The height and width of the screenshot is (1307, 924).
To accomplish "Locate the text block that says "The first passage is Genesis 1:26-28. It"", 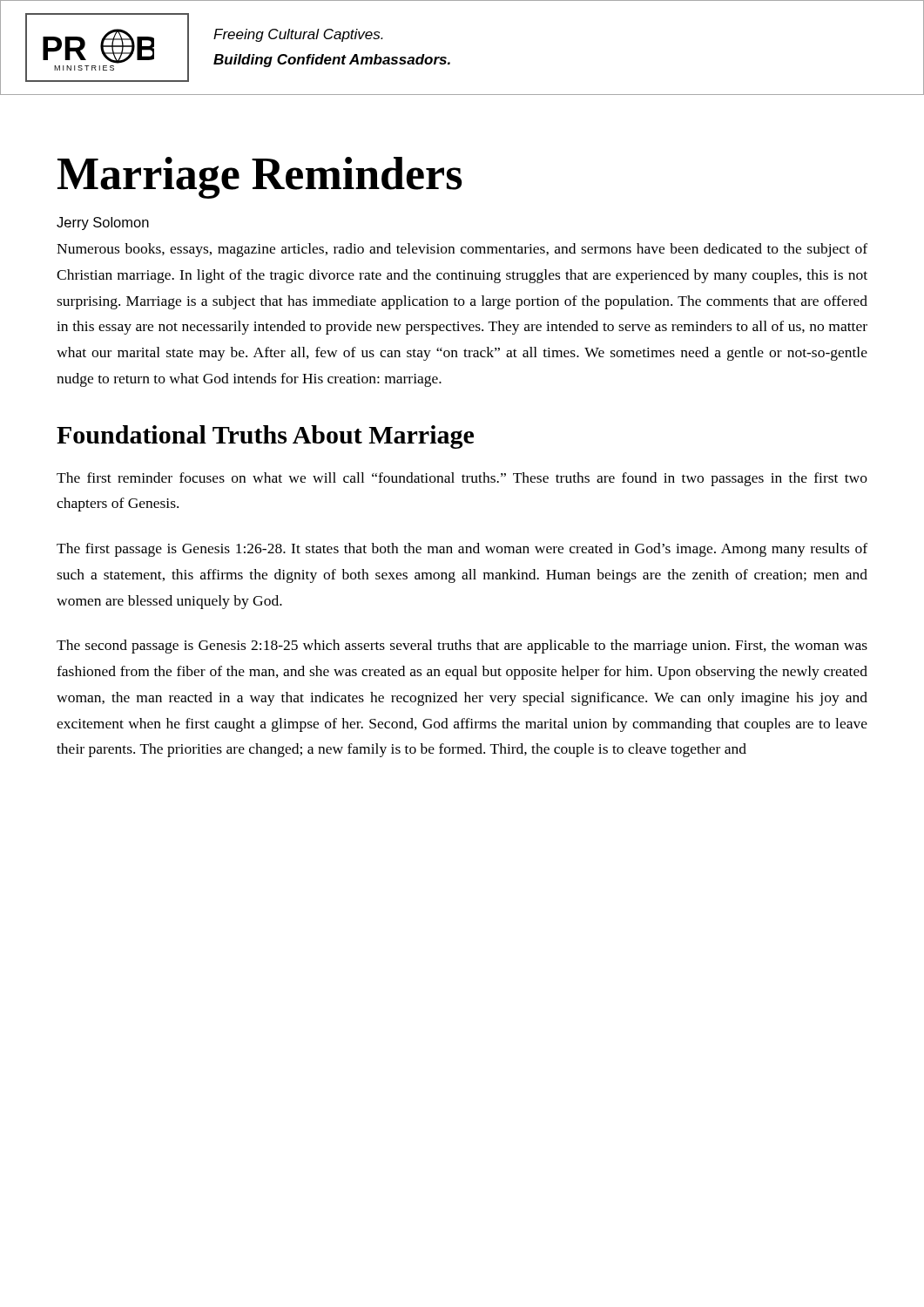I will (462, 574).
